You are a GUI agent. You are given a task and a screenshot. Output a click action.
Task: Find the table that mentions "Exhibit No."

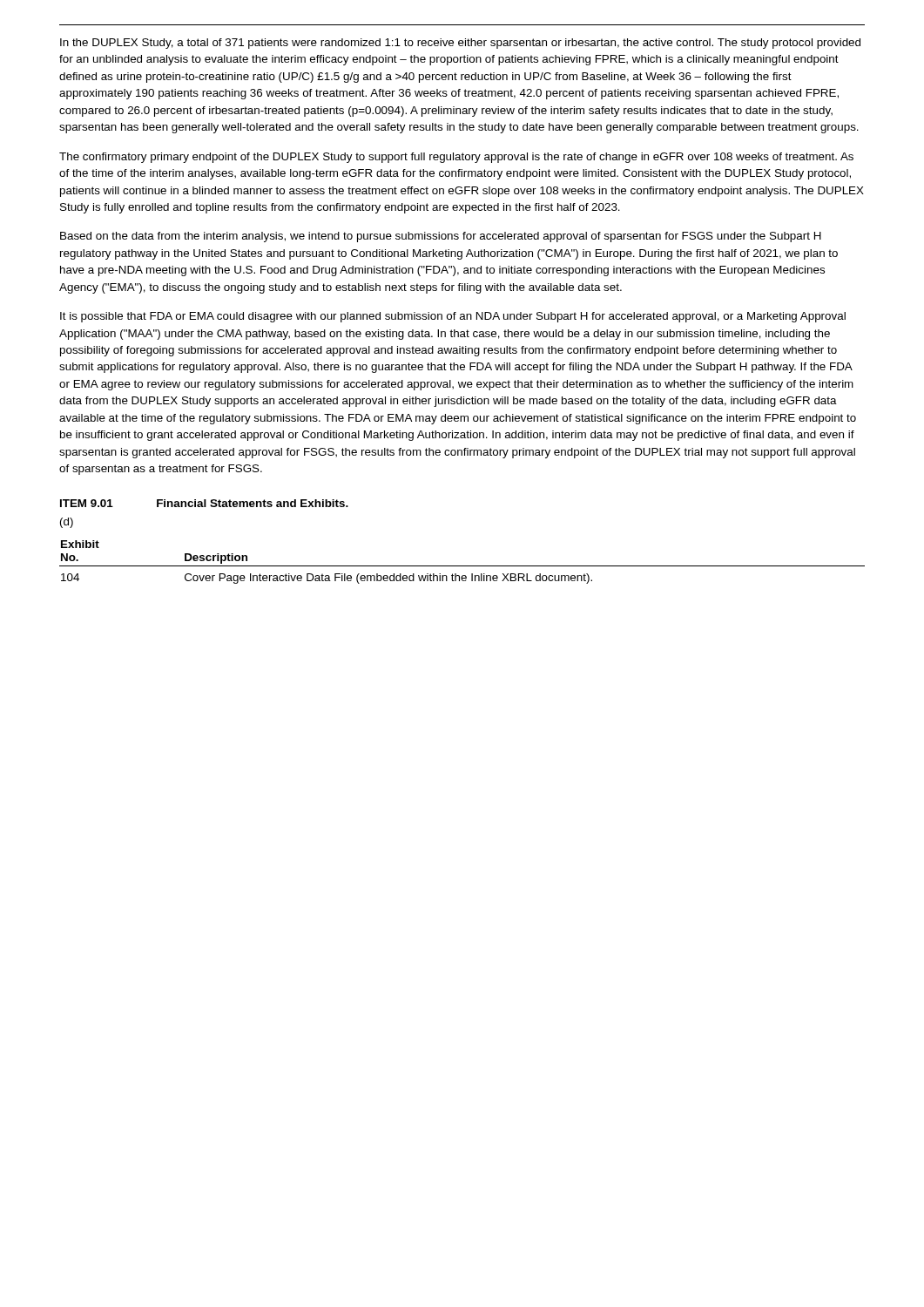(x=462, y=560)
